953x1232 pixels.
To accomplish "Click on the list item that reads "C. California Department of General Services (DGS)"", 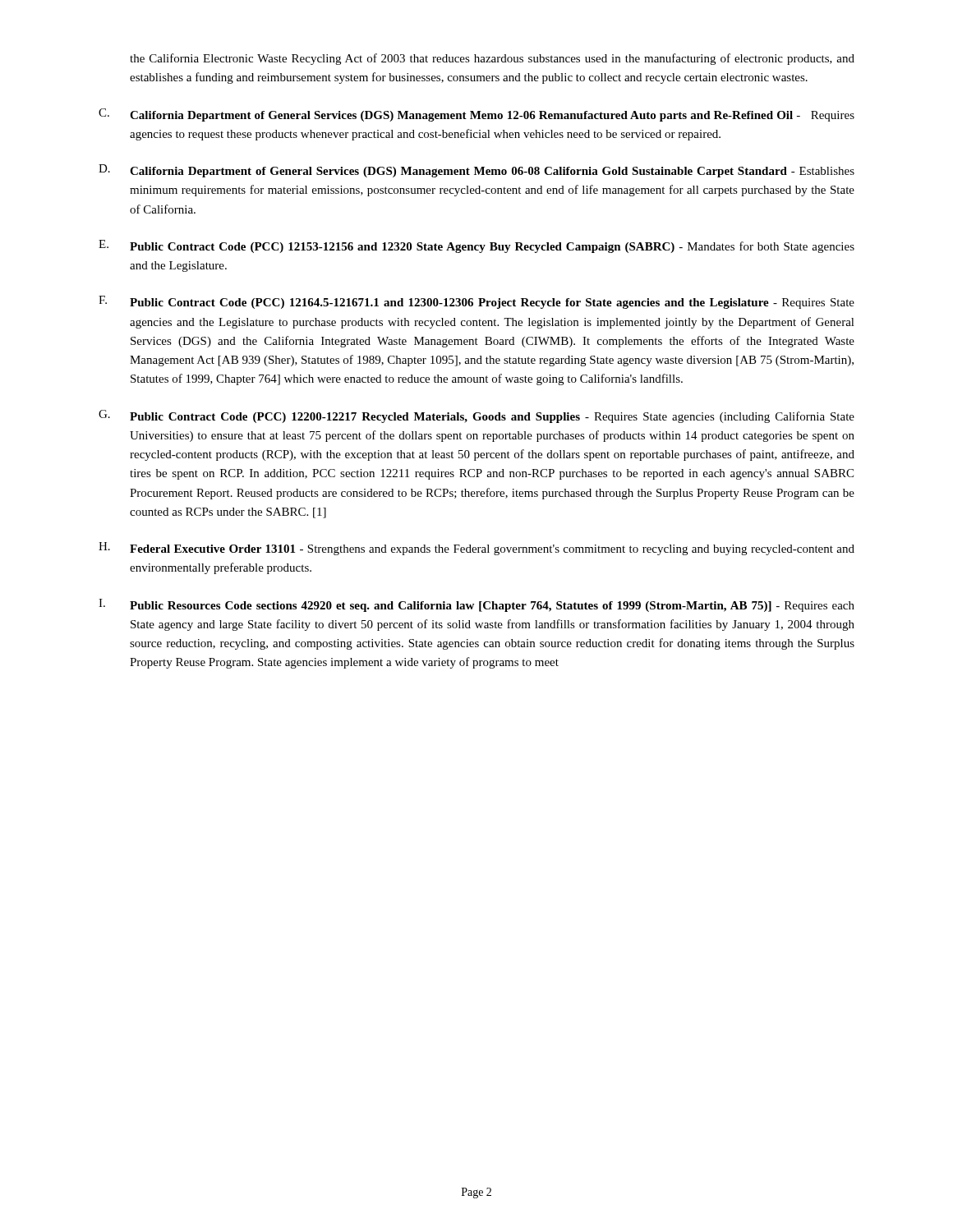I will pos(476,125).
